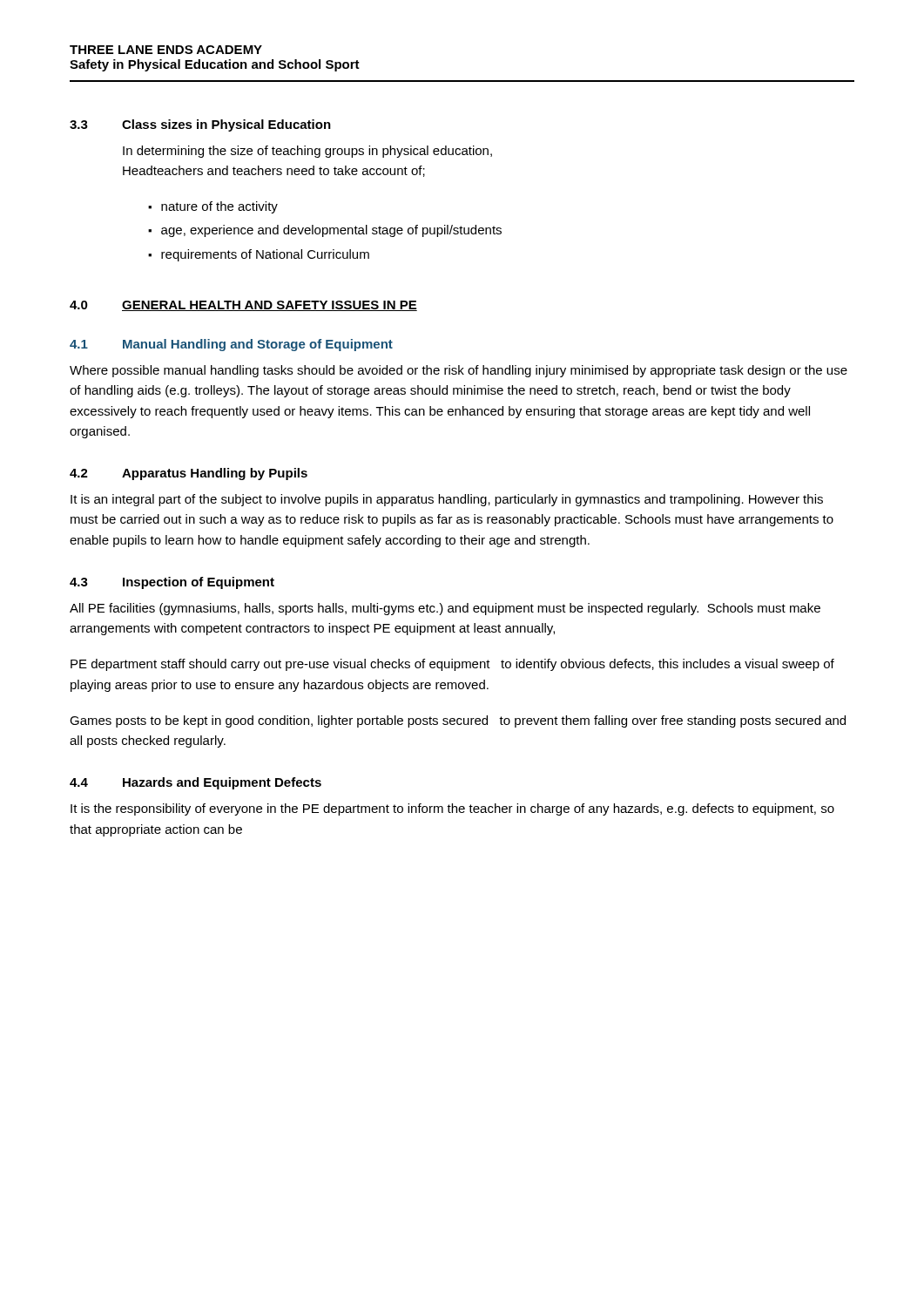Point to the block starting "4.3 Inspection of Equipment"
Screen dimensions: 1307x924
(x=172, y=581)
